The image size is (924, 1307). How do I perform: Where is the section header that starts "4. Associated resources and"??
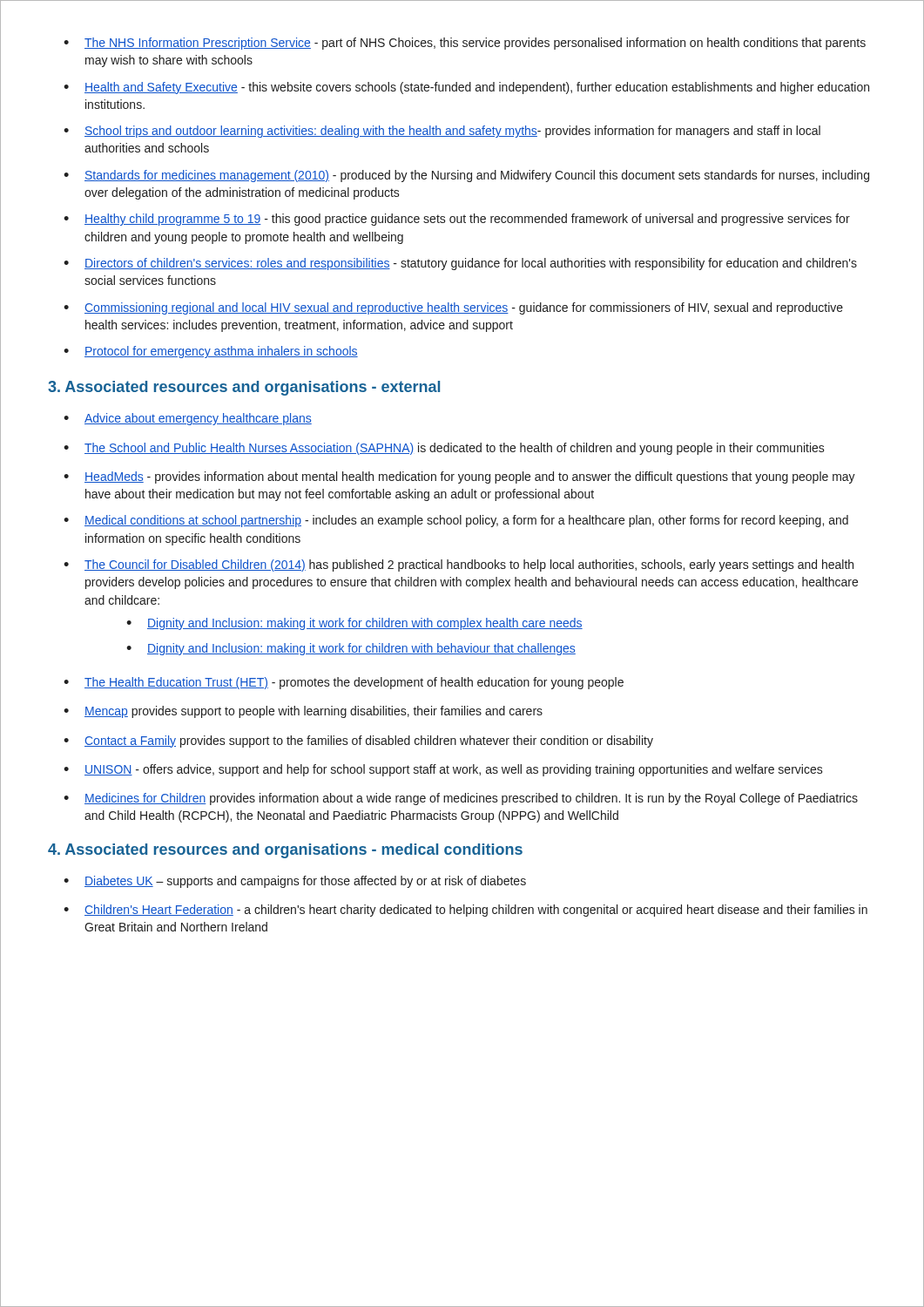tap(285, 849)
